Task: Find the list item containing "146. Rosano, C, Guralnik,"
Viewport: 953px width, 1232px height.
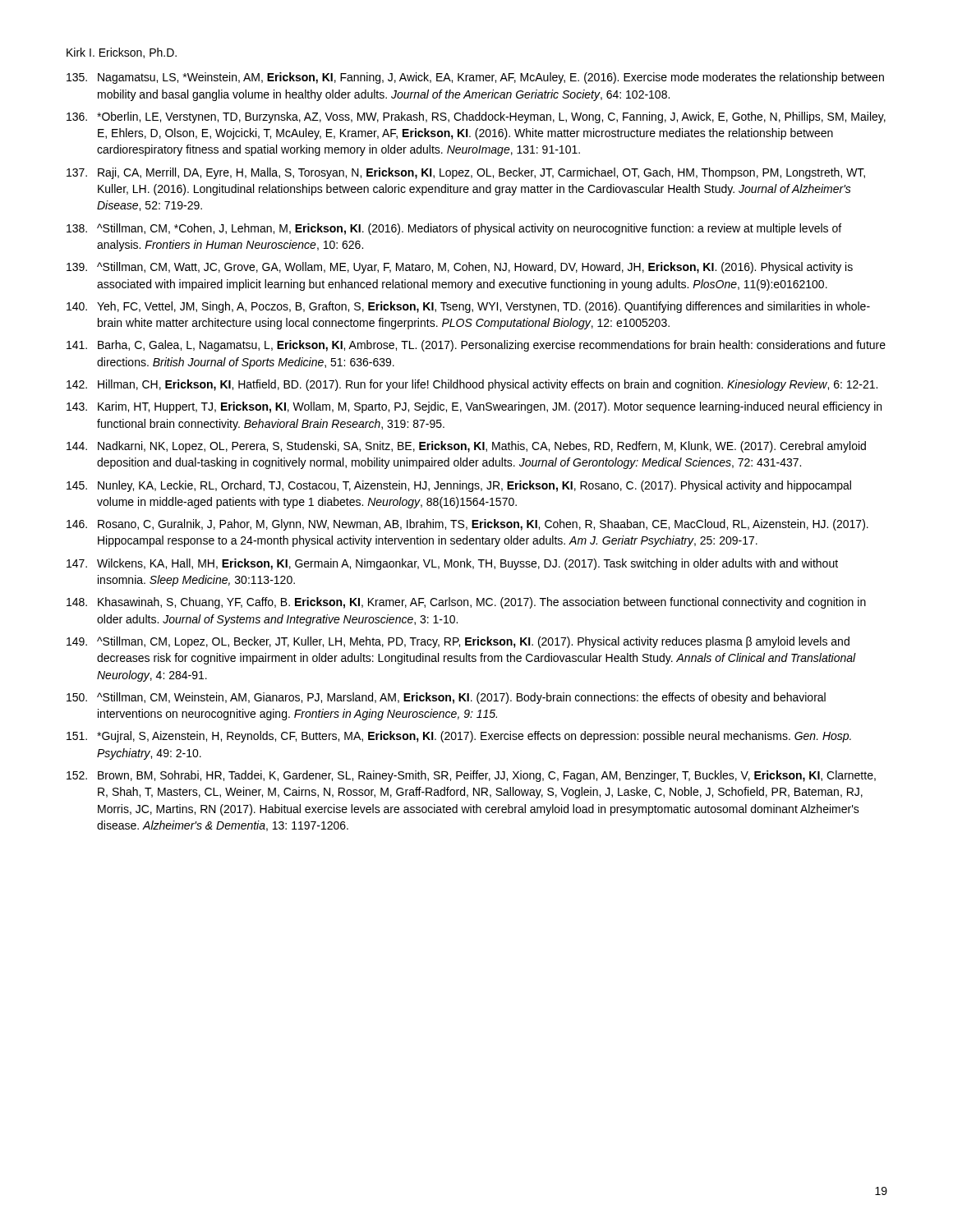Action: [476, 533]
